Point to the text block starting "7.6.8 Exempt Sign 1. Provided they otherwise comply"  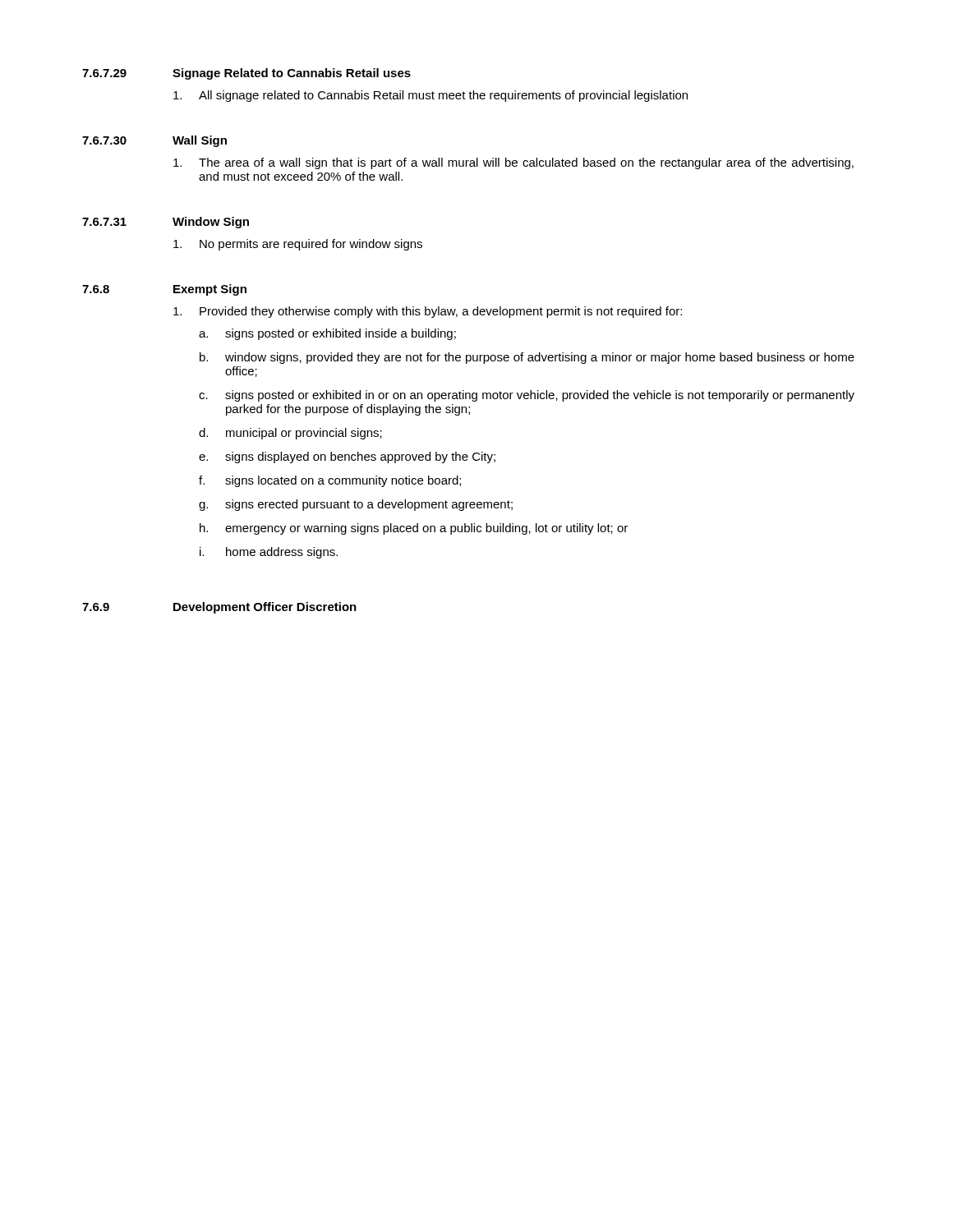pos(97,290)
